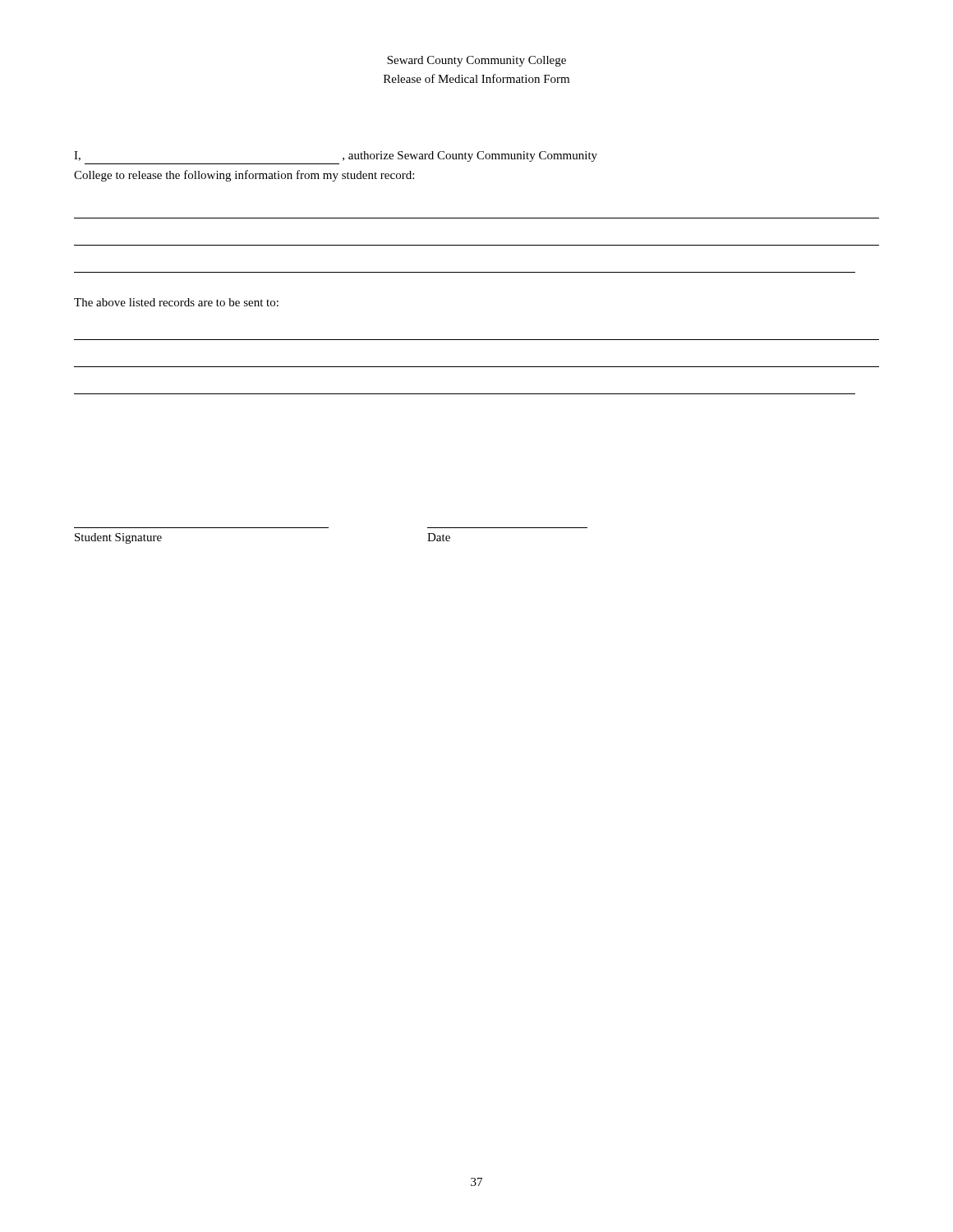
Task: Find the title on this page that starts "Seward County Community College"
Action: tap(476, 69)
